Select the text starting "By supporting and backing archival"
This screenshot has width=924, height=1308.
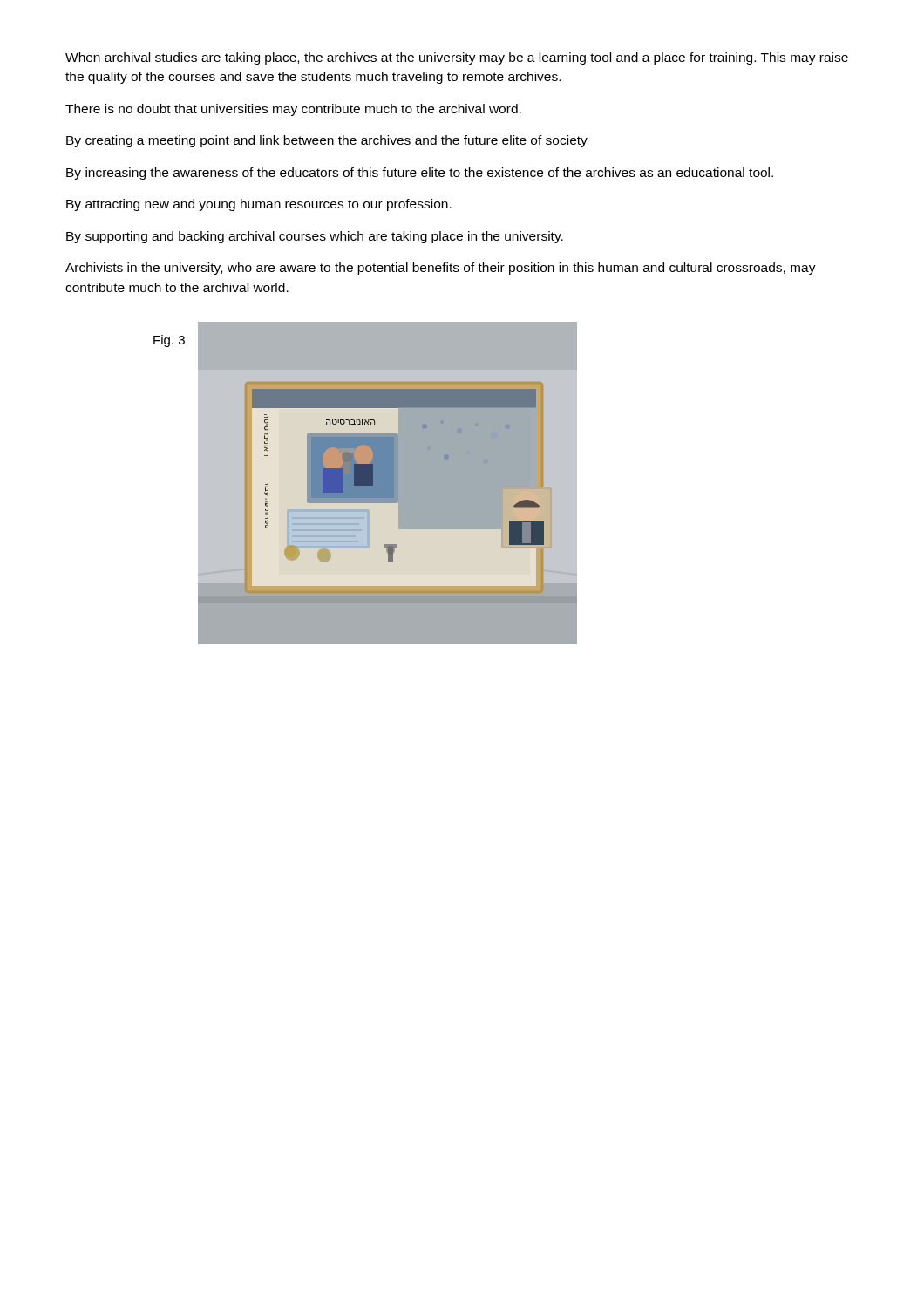315,236
